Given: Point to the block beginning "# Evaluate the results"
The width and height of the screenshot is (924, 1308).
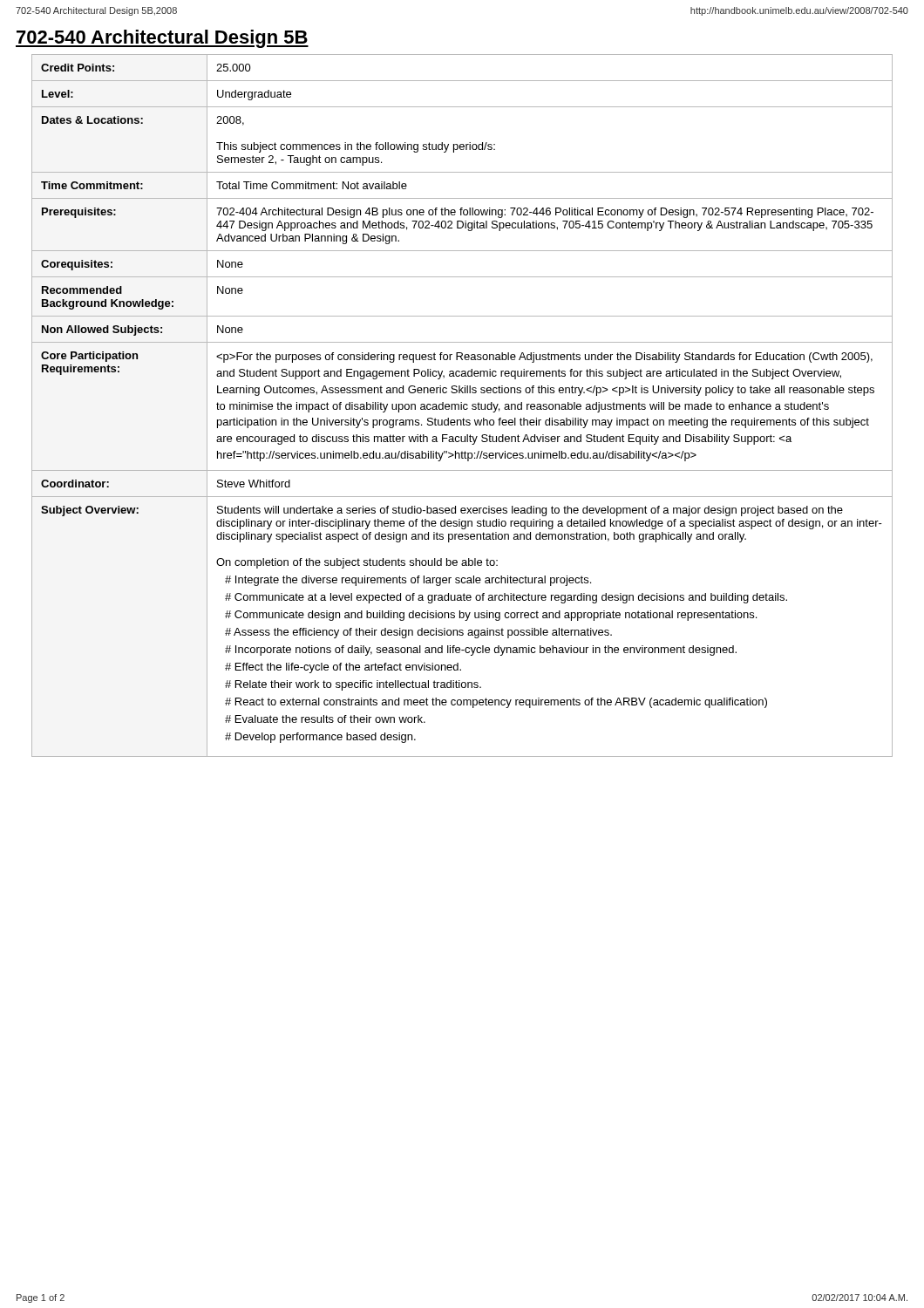Looking at the screenshot, I should pyautogui.click(x=325, y=719).
